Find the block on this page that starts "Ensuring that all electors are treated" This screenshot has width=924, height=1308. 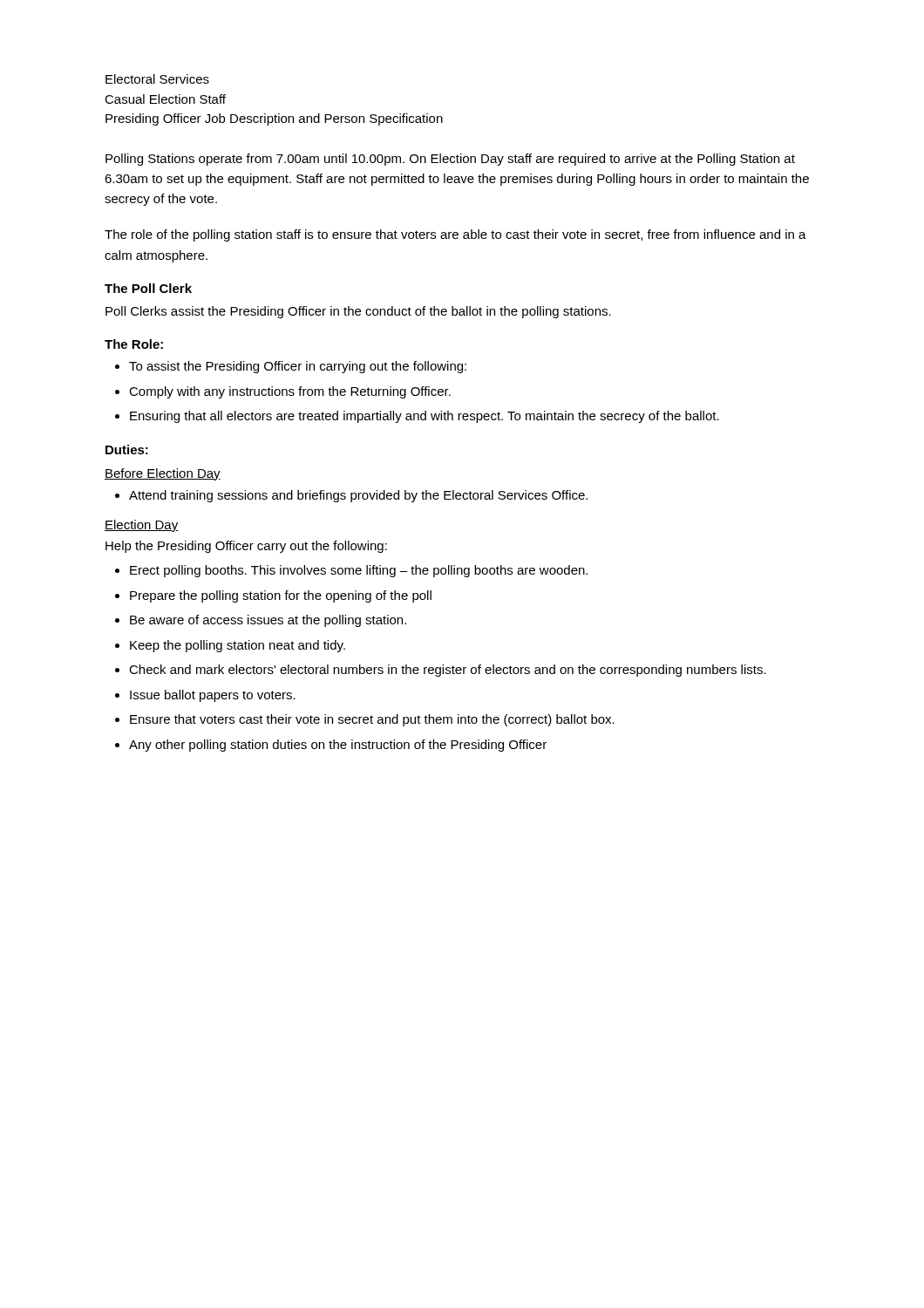(x=424, y=415)
